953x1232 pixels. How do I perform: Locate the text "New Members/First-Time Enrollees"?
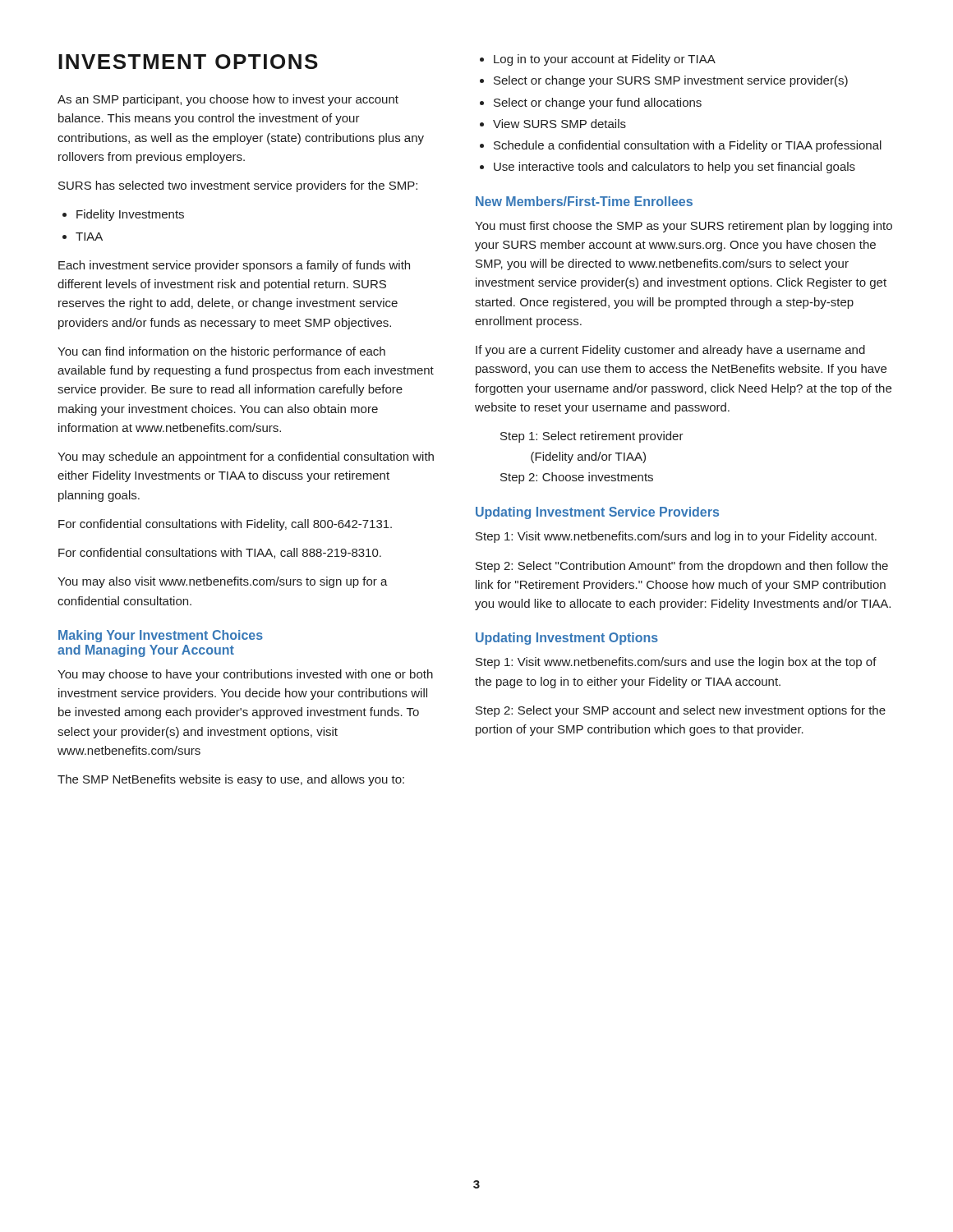(685, 202)
